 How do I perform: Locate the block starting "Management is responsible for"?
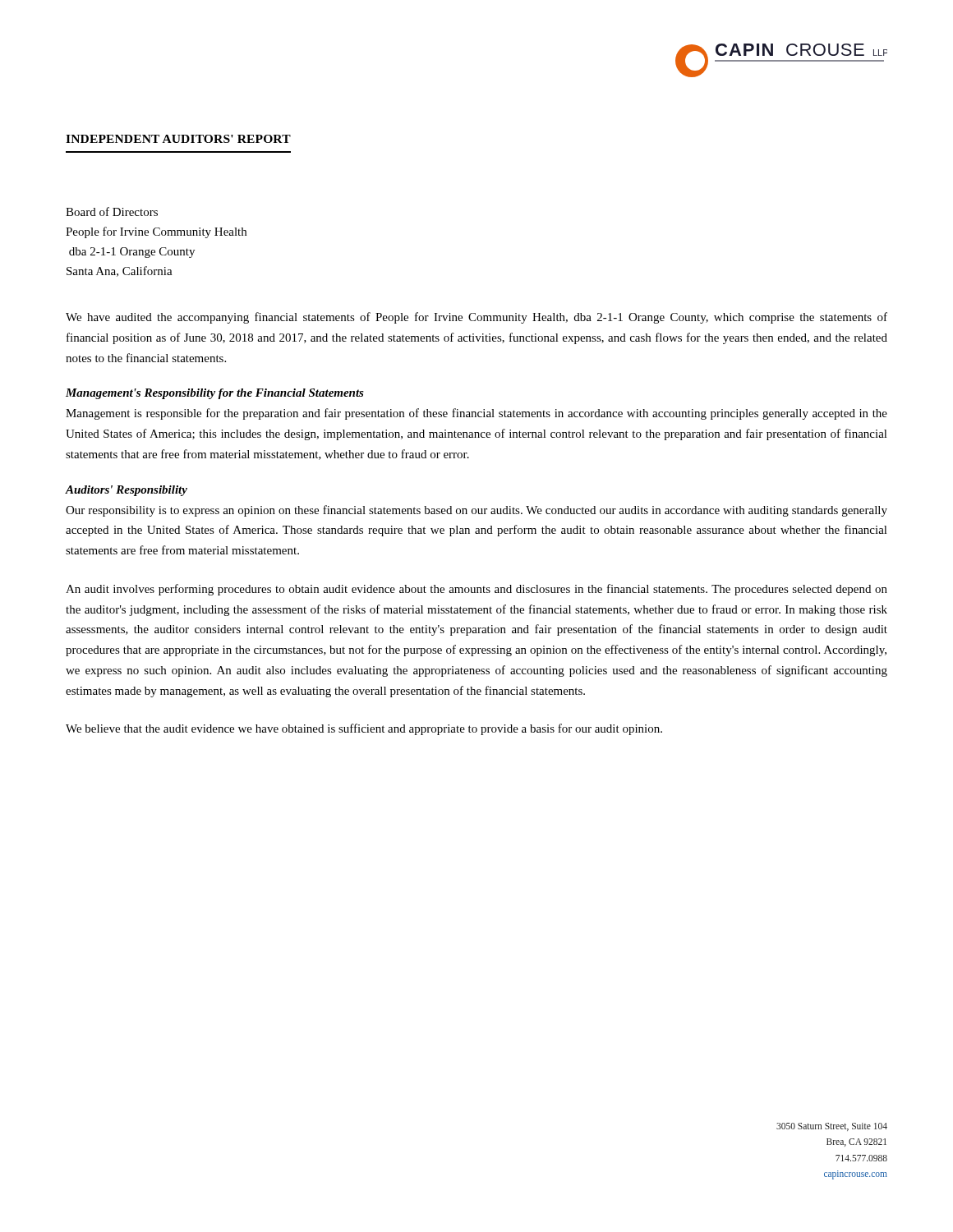click(476, 434)
